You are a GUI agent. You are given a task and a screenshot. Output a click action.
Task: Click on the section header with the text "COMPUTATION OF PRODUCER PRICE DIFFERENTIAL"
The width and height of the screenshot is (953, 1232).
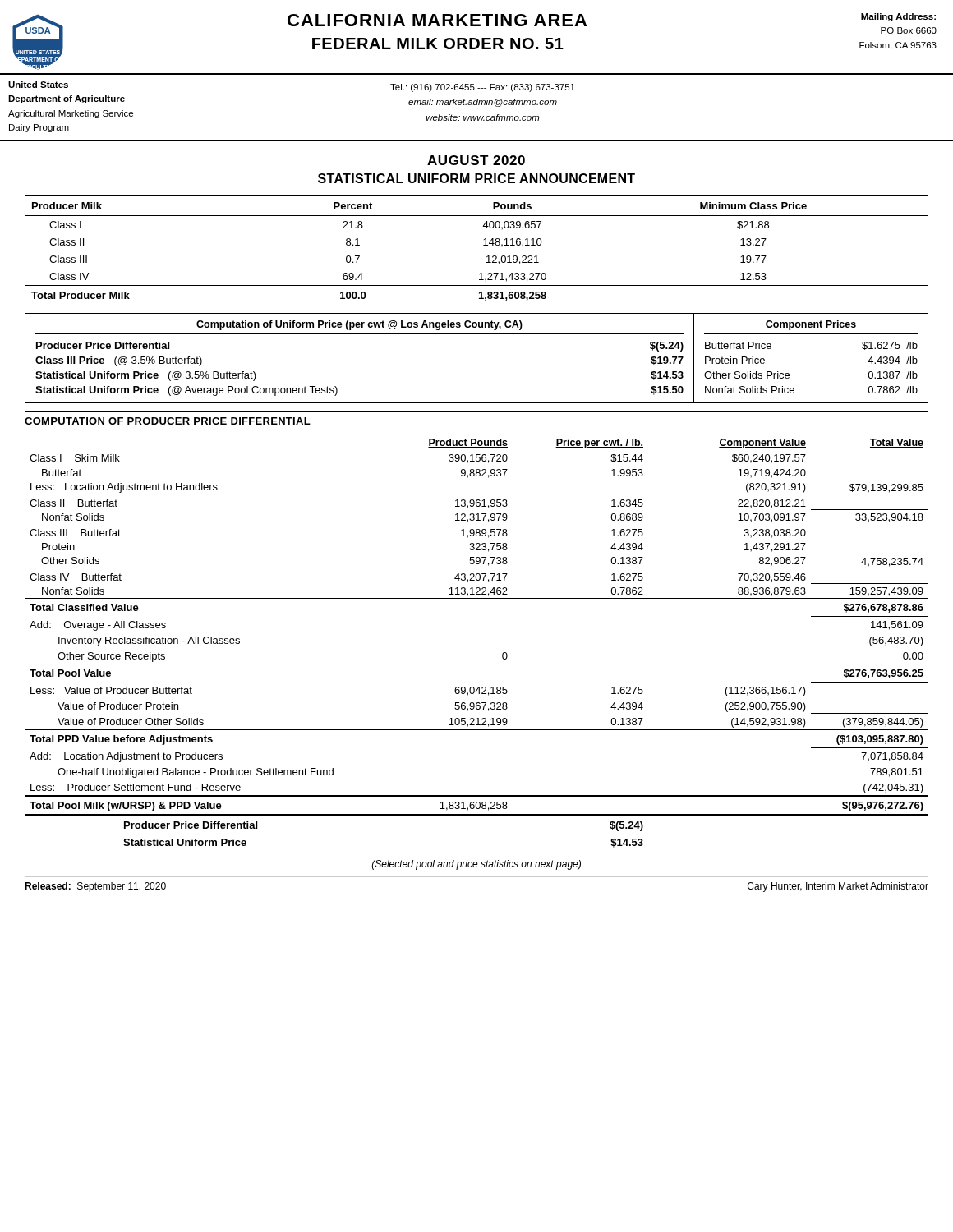click(x=168, y=421)
